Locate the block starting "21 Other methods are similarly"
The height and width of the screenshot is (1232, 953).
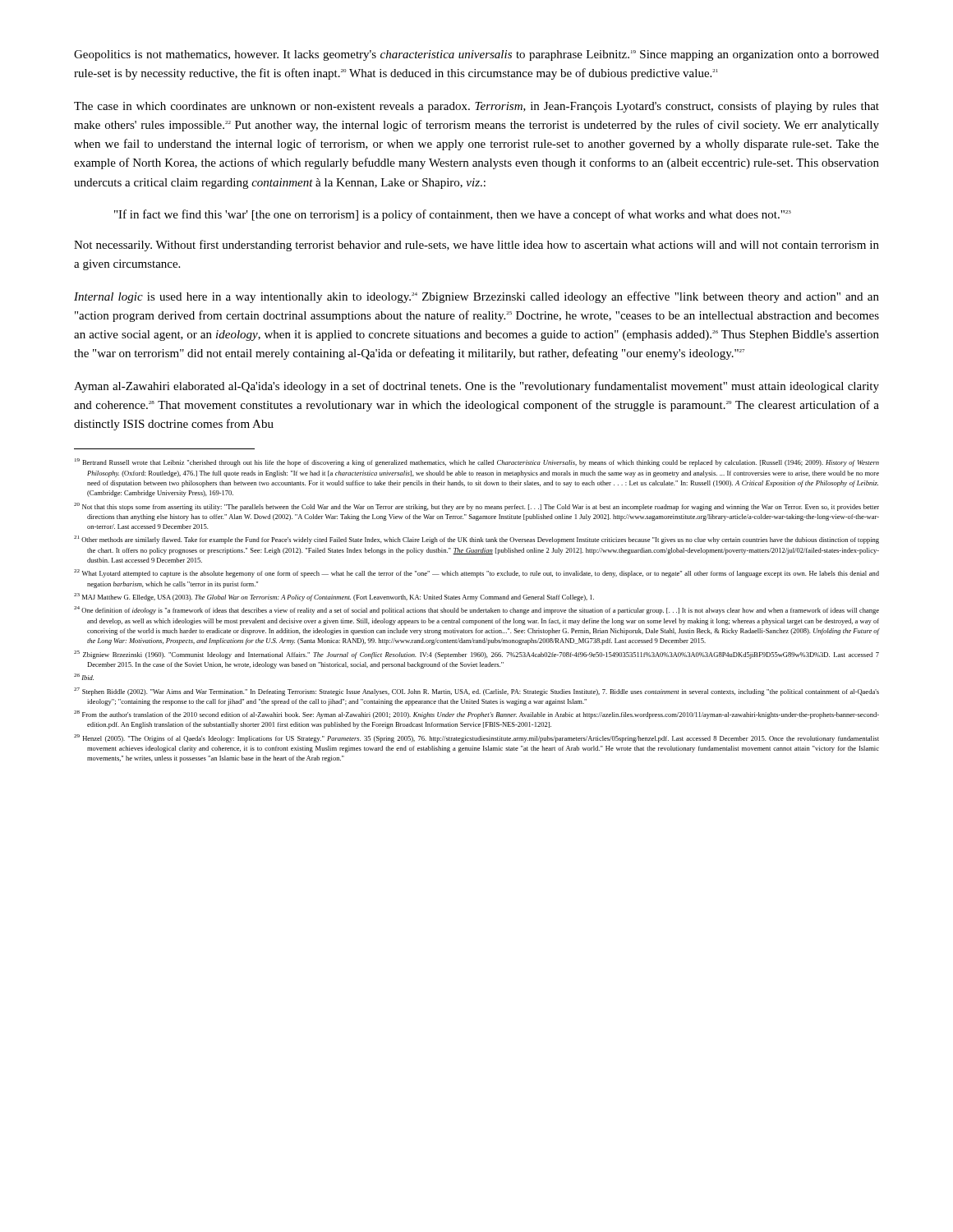click(476, 550)
